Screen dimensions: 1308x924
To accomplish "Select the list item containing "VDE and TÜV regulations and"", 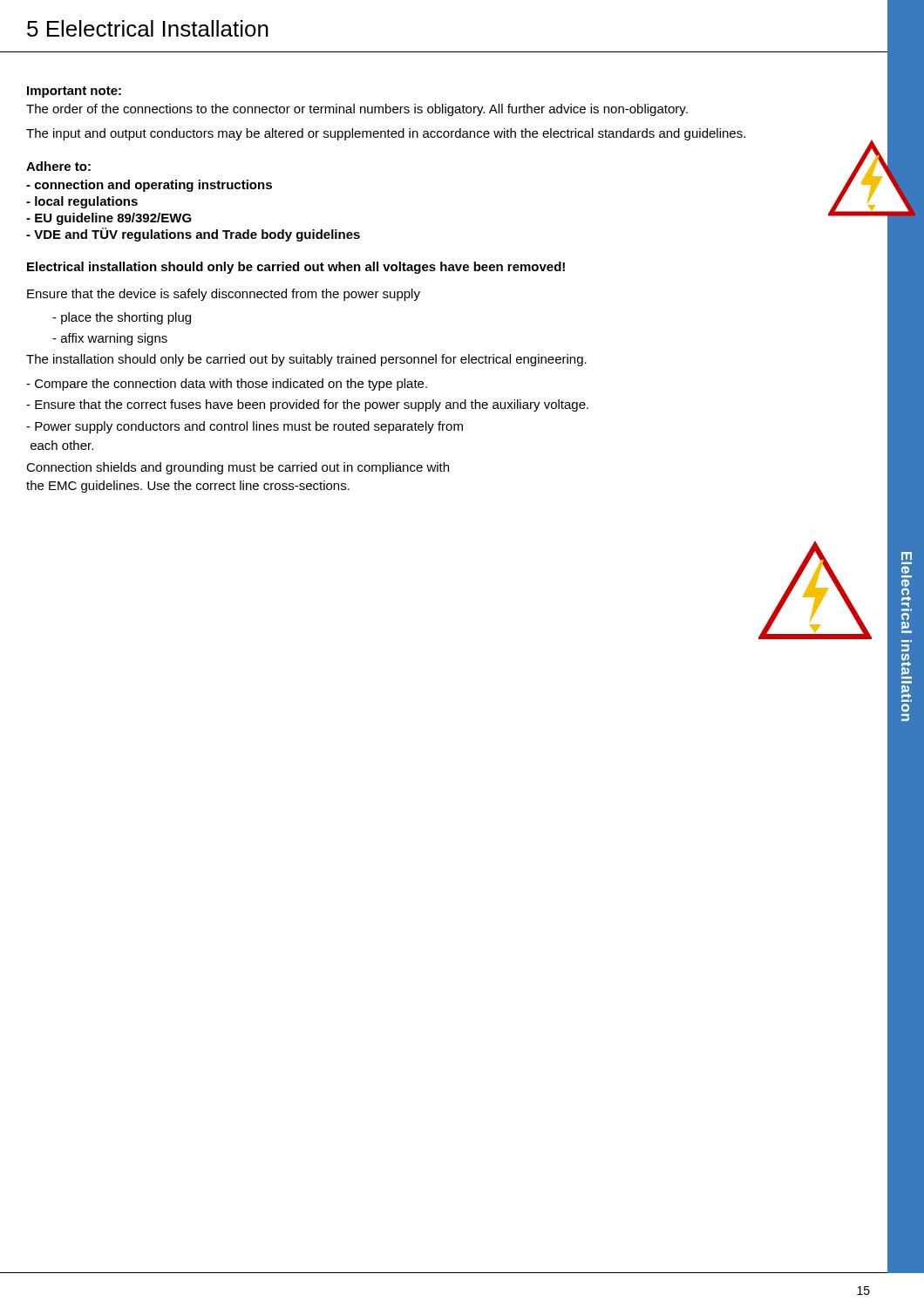I will 193,235.
